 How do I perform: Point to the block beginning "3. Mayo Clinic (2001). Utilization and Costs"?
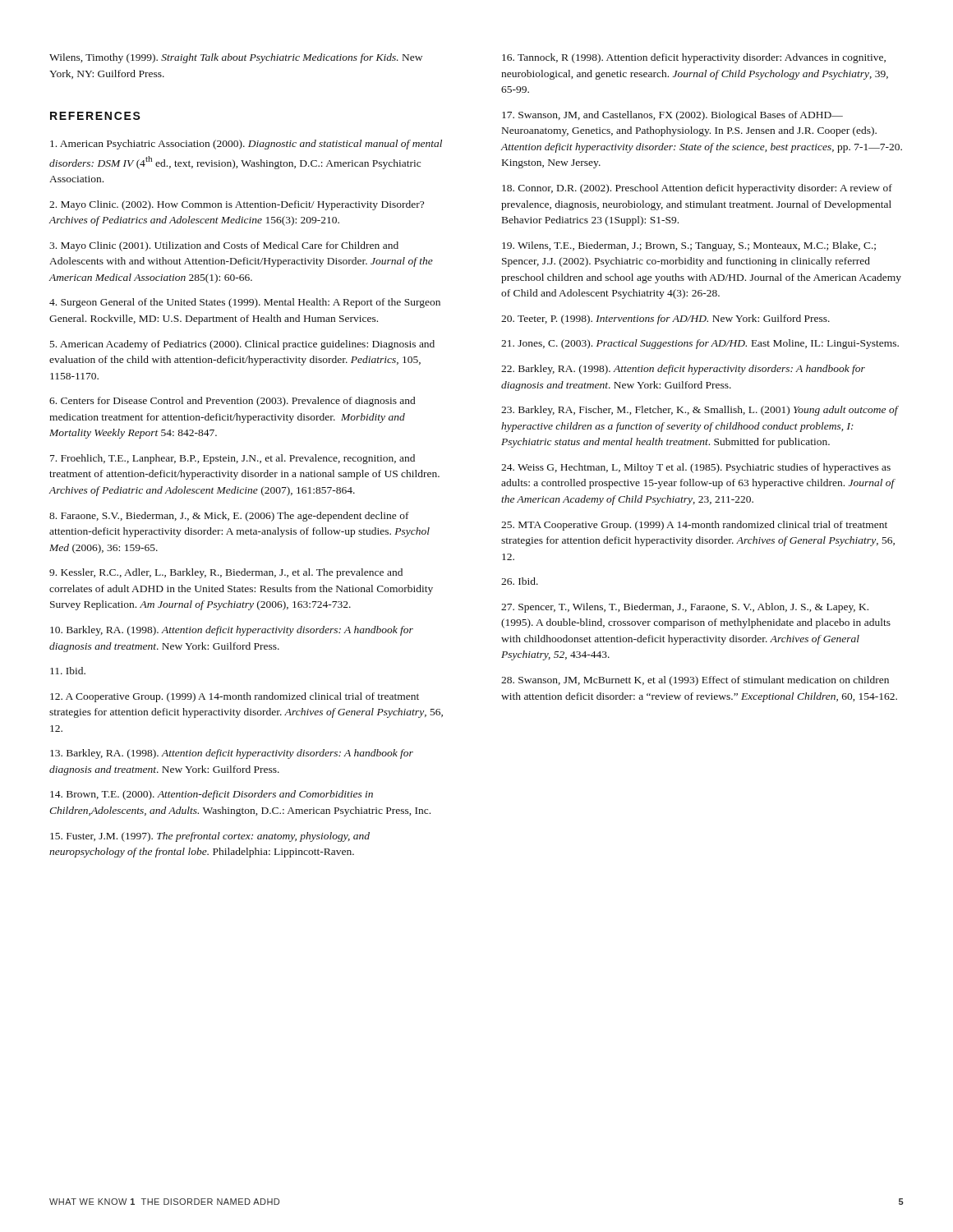click(241, 261)
